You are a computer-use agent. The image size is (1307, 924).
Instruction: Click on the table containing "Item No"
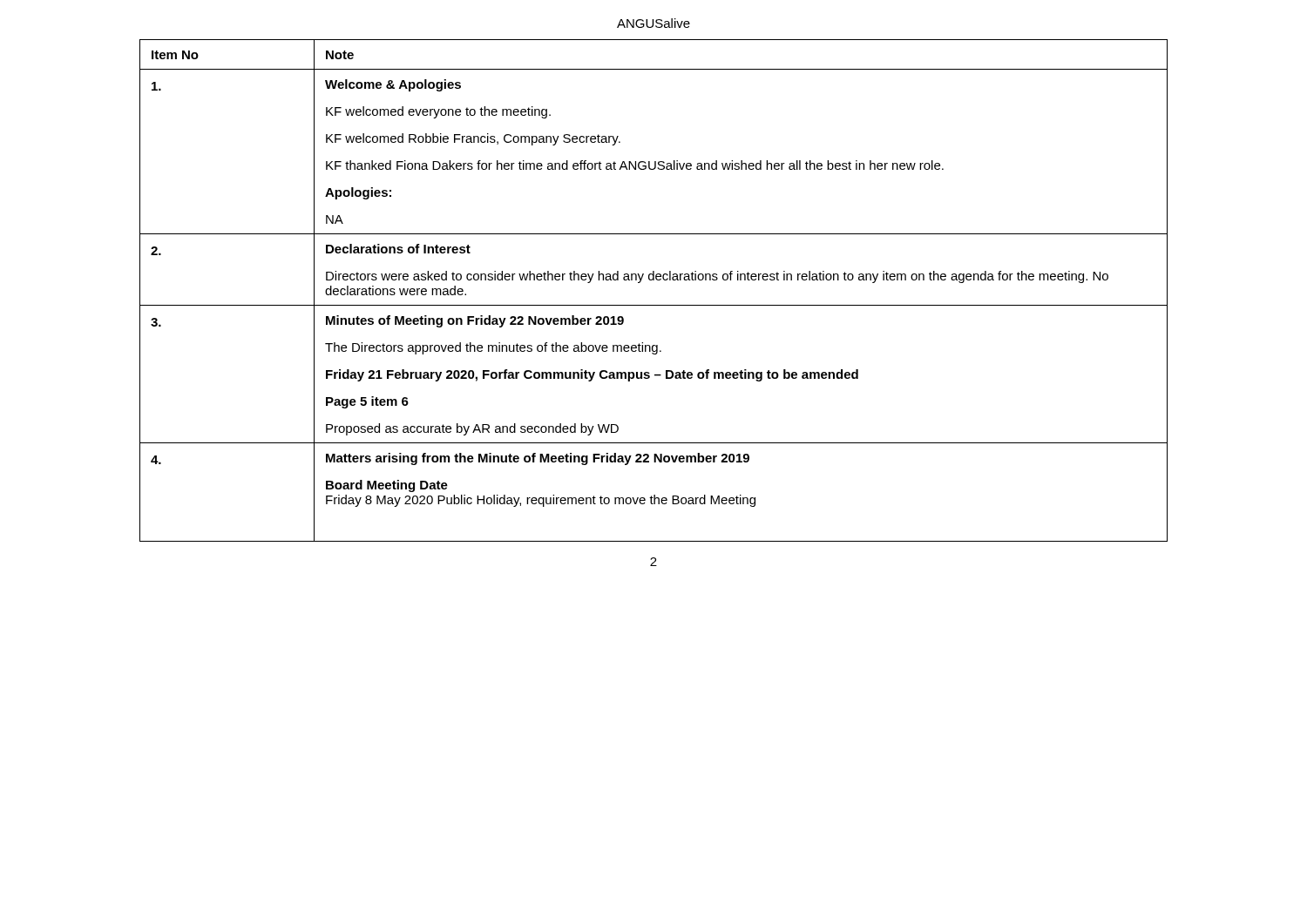point(654,290)
